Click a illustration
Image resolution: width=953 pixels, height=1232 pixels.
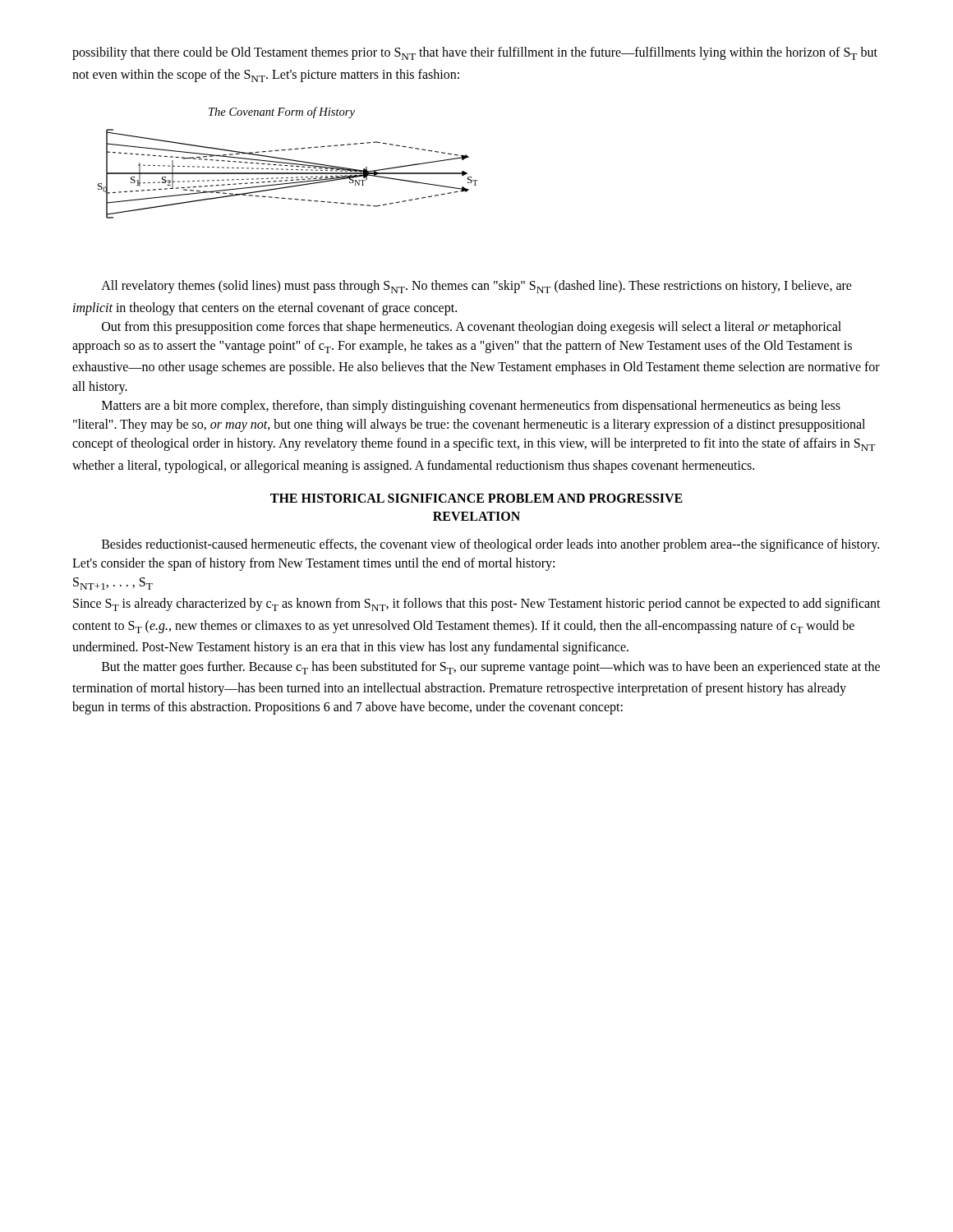(x=476, y=181)
